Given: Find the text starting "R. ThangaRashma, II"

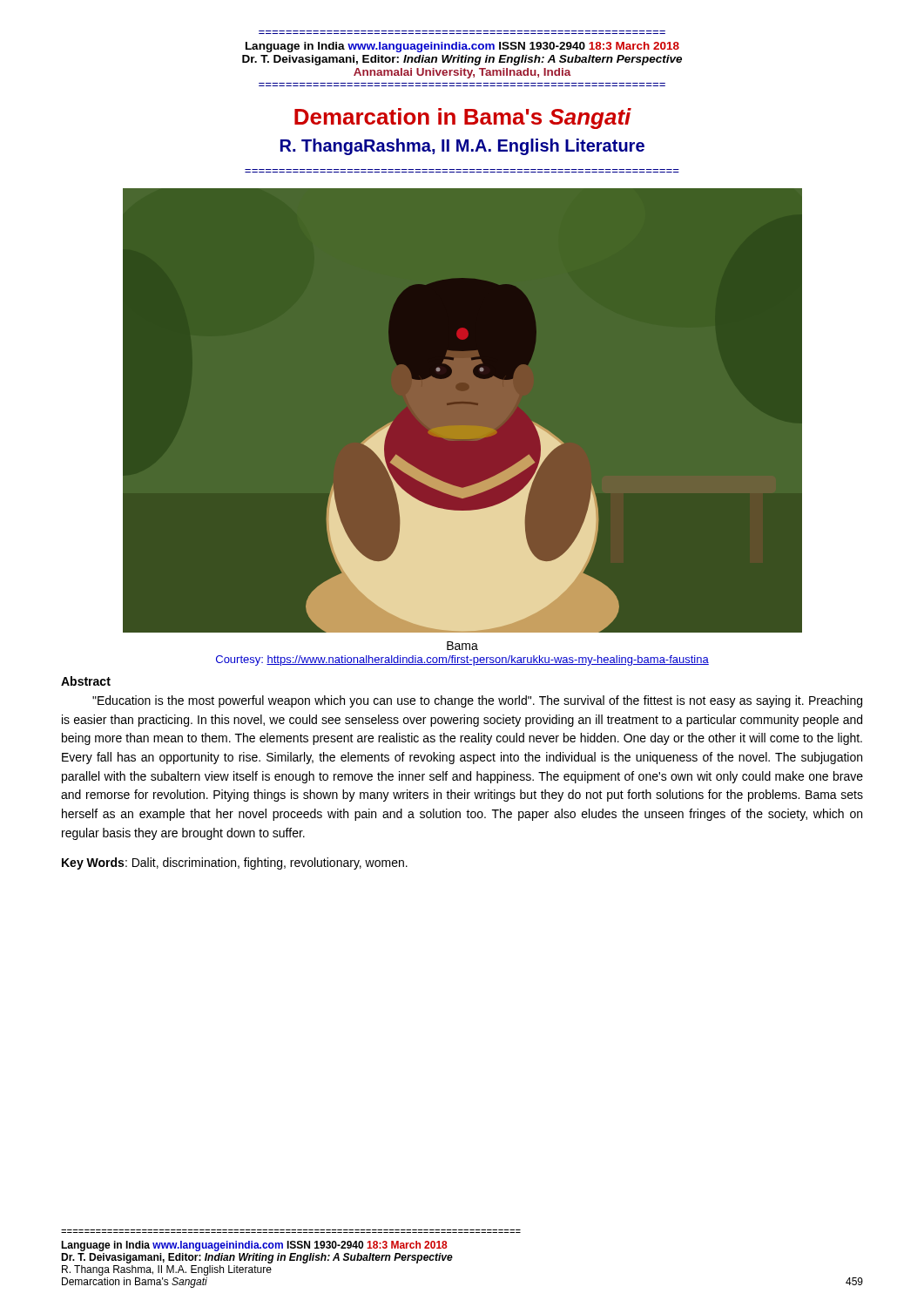Looking at the screenshot, I should click(x=462, y=146).
